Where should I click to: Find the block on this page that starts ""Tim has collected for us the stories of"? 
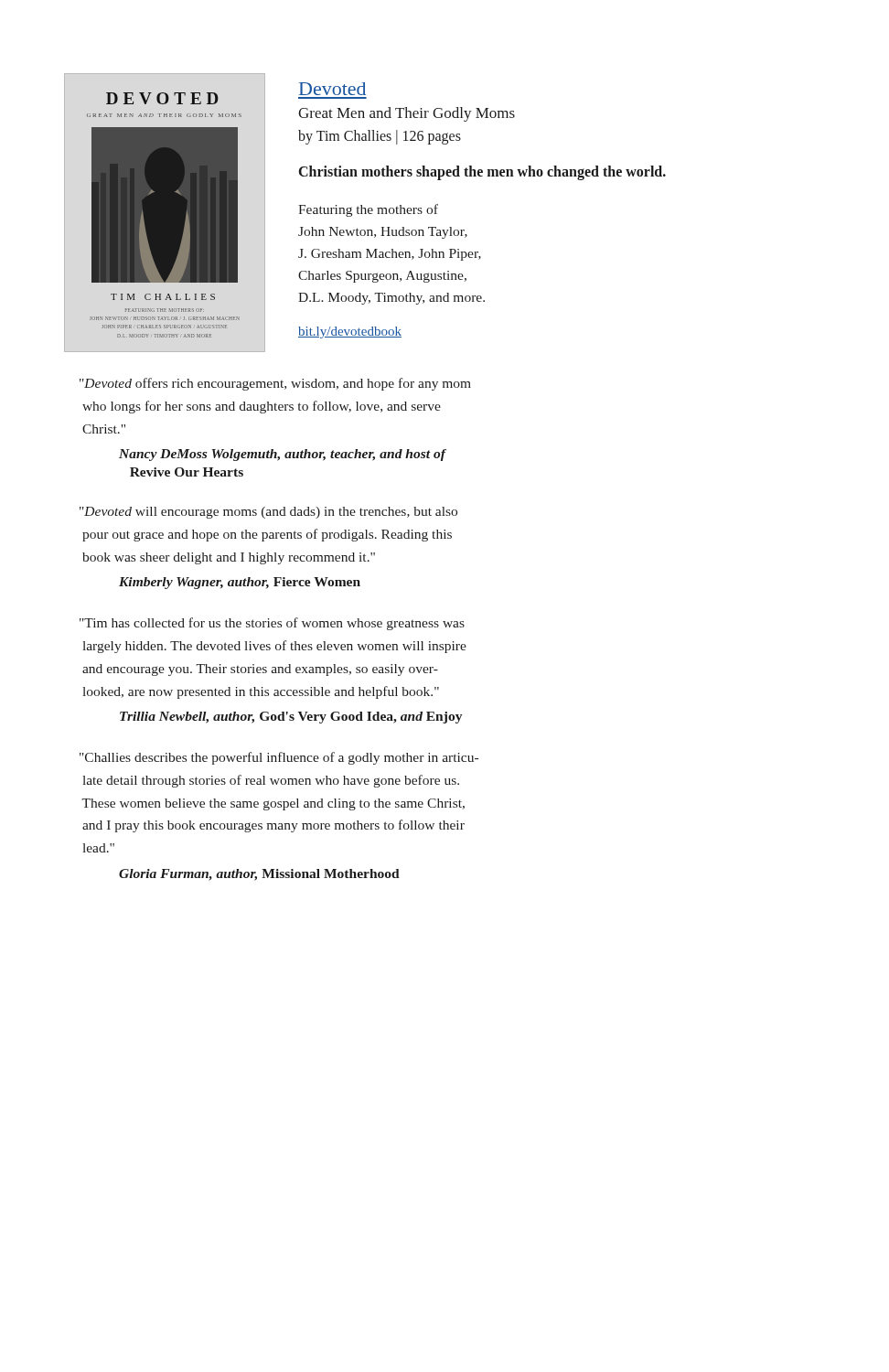272,624
